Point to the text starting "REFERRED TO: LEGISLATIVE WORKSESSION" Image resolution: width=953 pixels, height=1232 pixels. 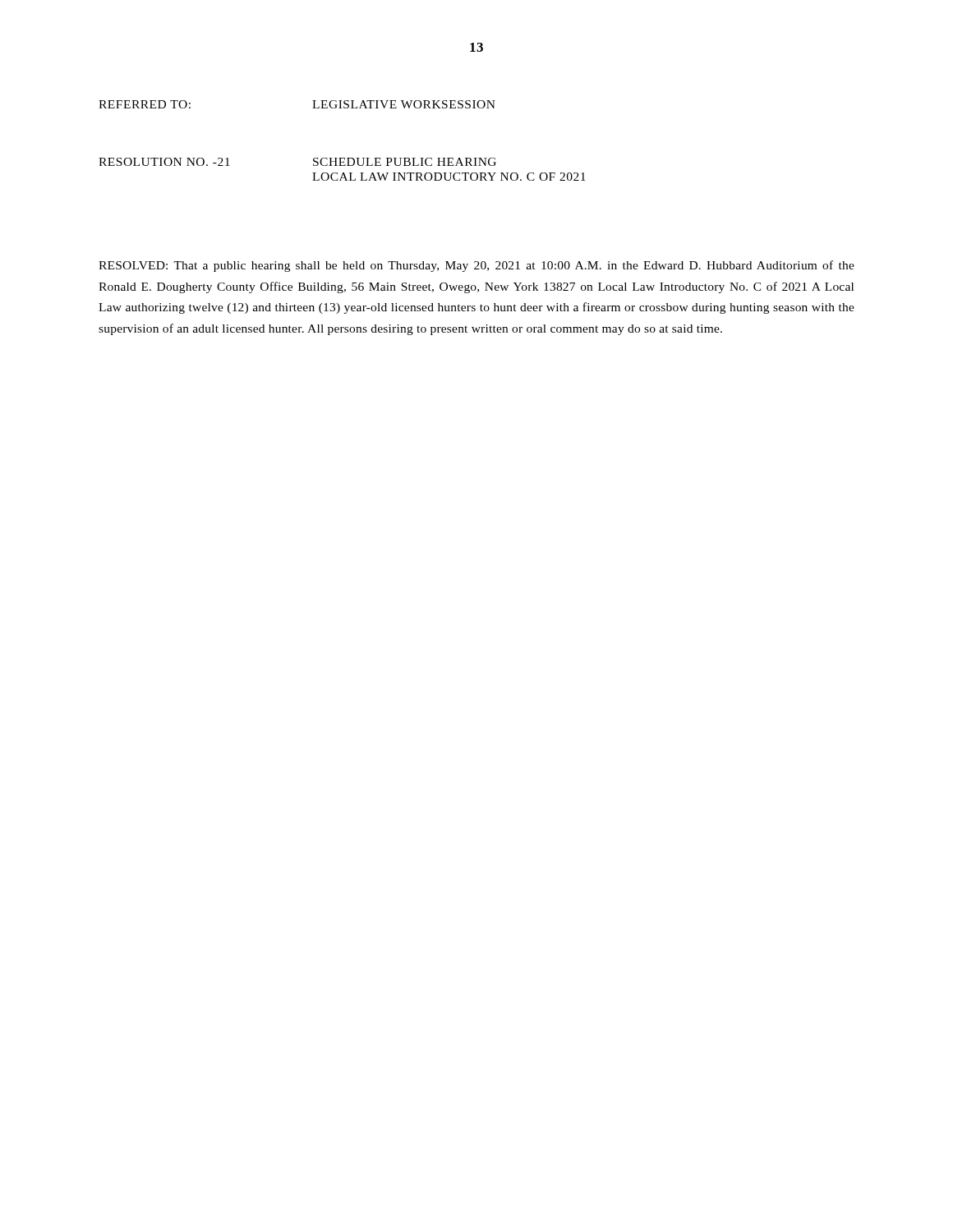(x=144, y=105)
